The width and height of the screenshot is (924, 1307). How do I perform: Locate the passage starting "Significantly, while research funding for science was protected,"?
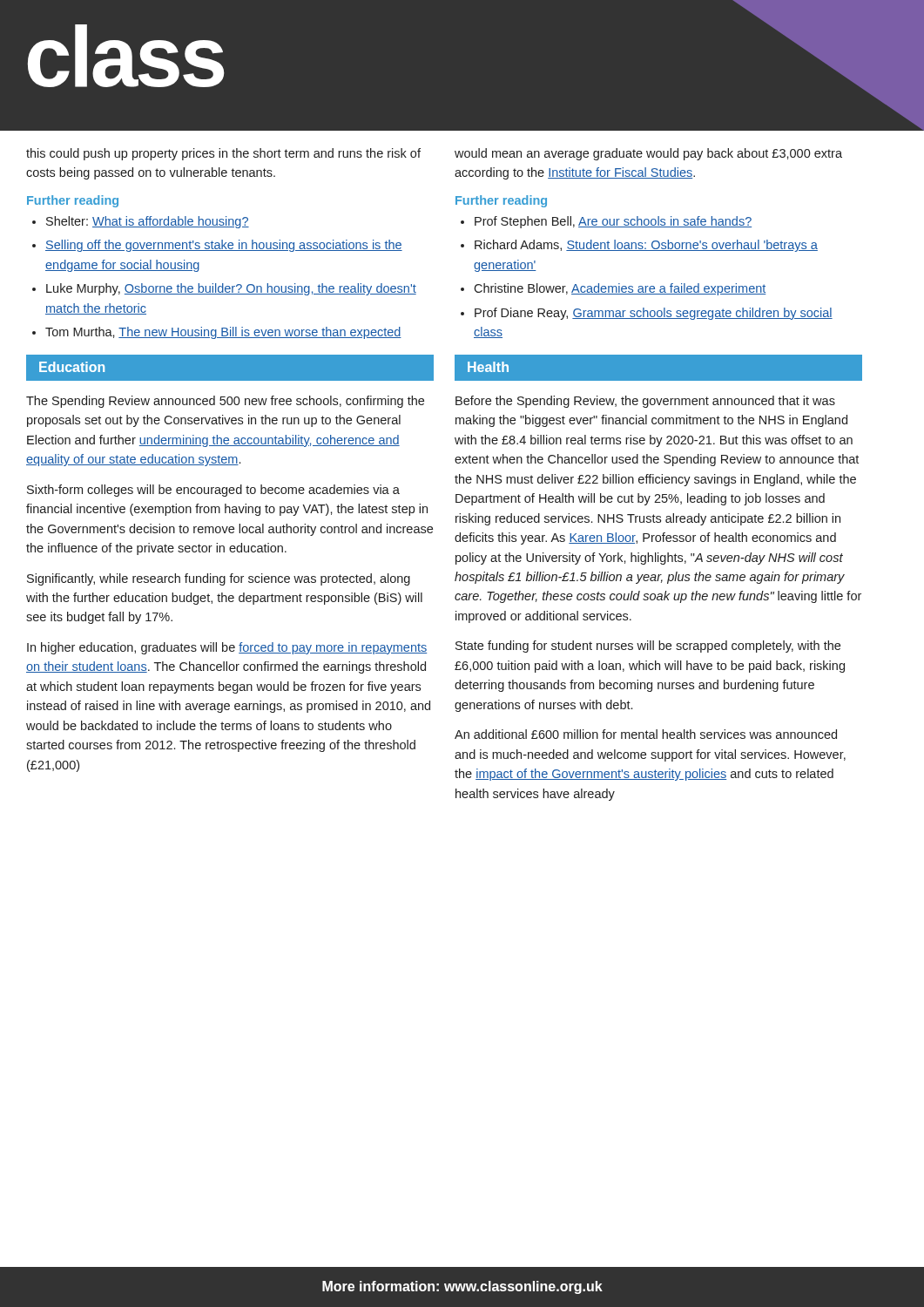click(x=230, y=598)
